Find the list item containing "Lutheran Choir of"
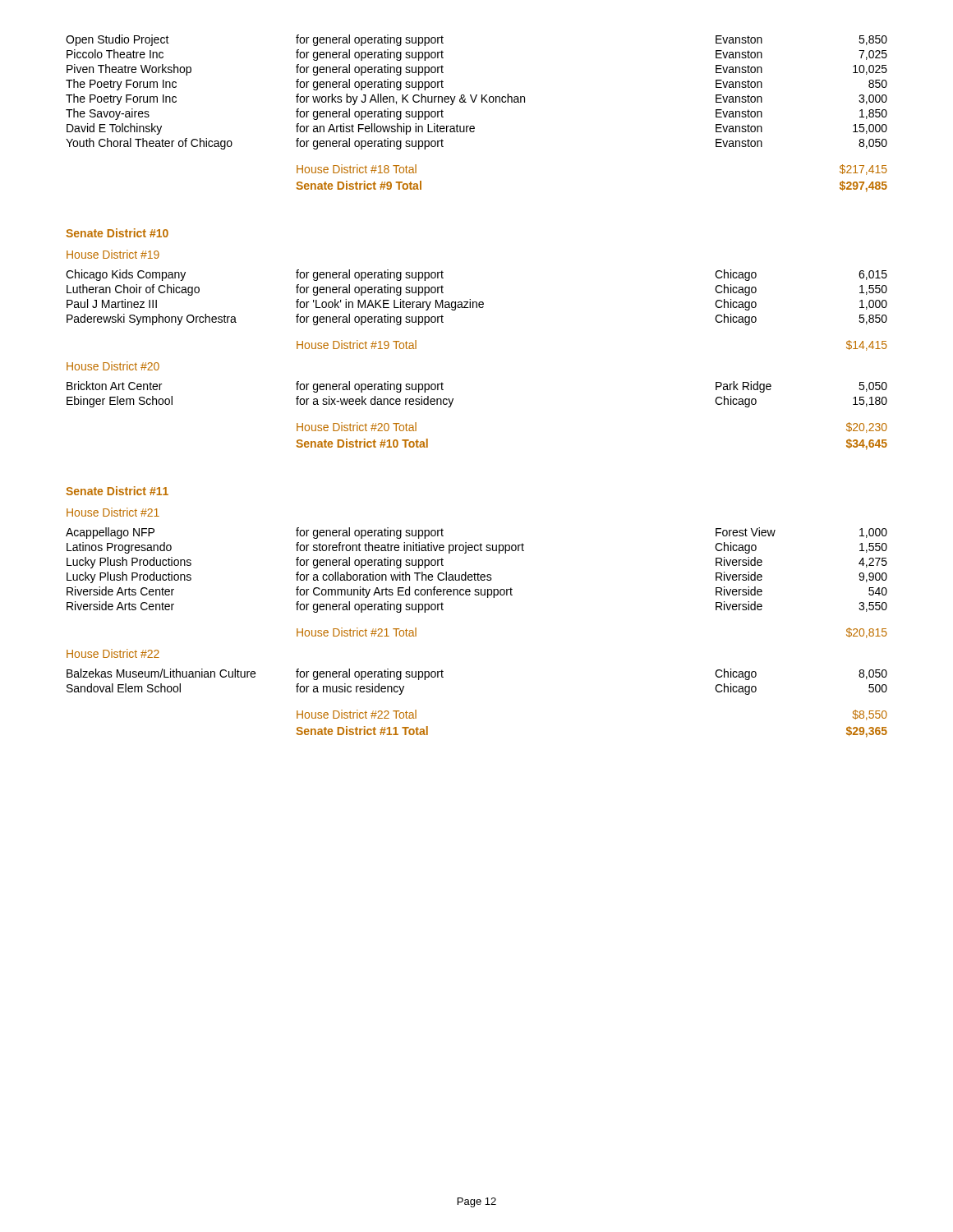 (x=476, y=289)
